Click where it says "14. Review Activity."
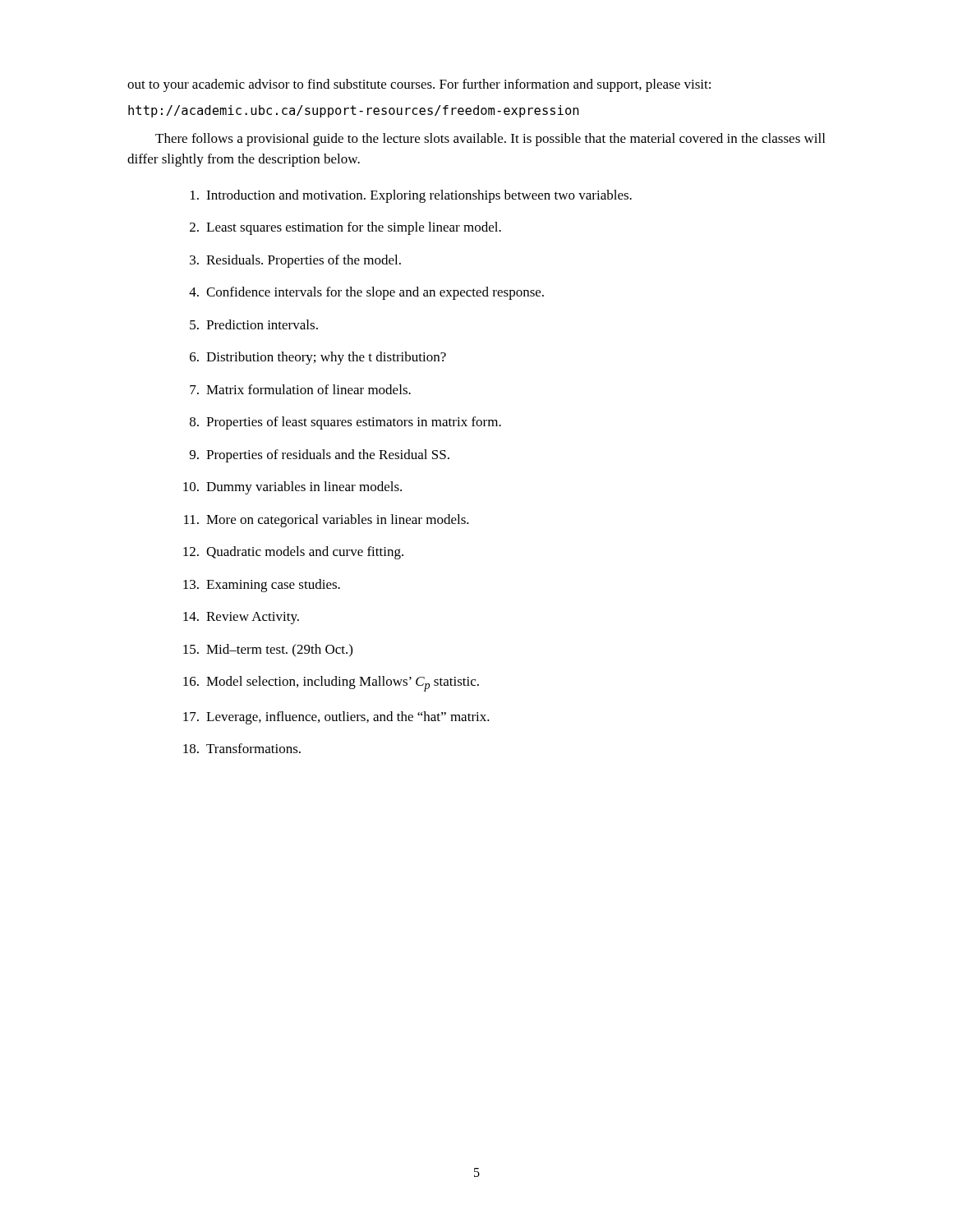Image resolution: width=953 pixels, height=1232 pixels. point(241,618)
